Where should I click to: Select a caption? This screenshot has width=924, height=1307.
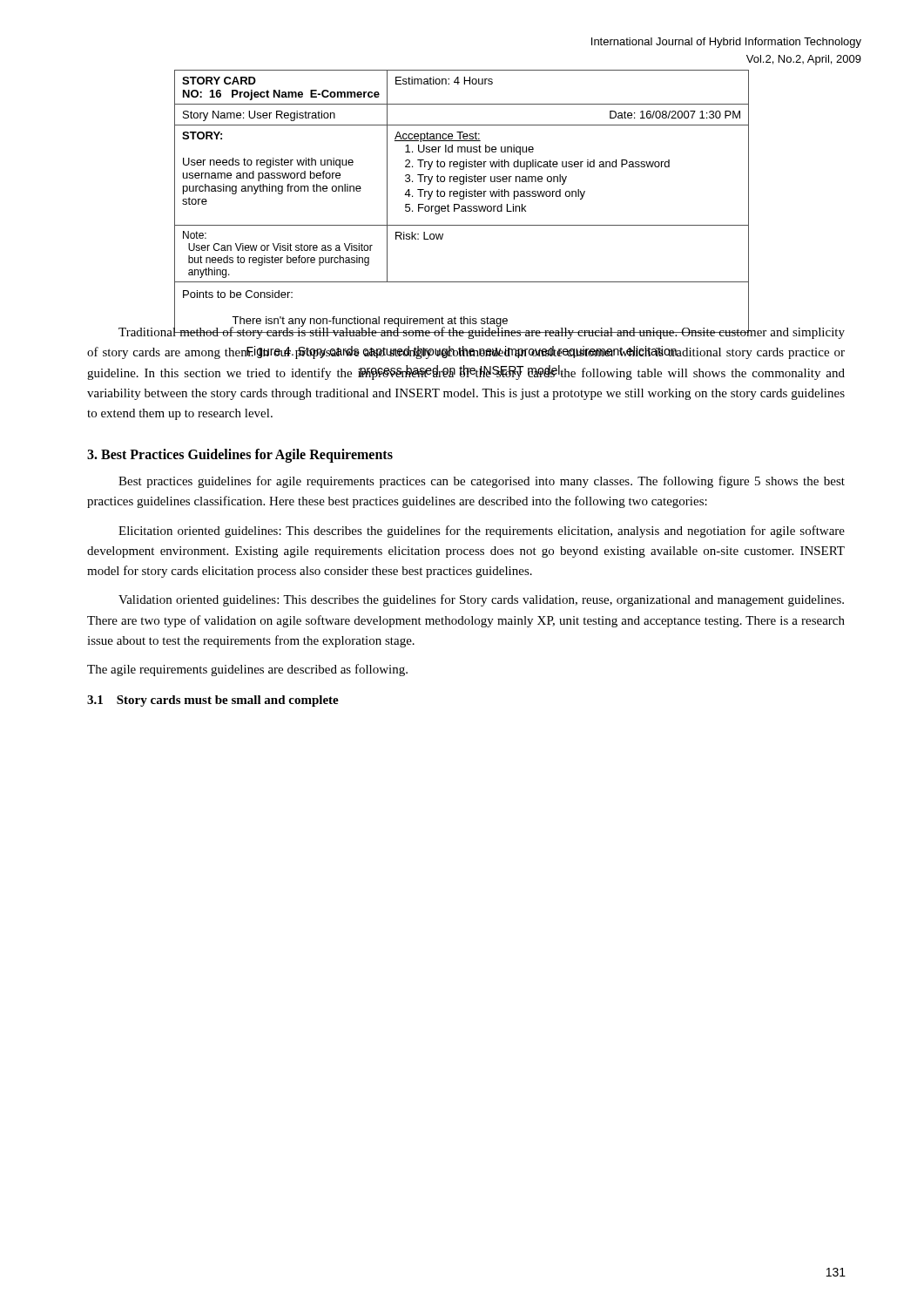pos(462,361)
